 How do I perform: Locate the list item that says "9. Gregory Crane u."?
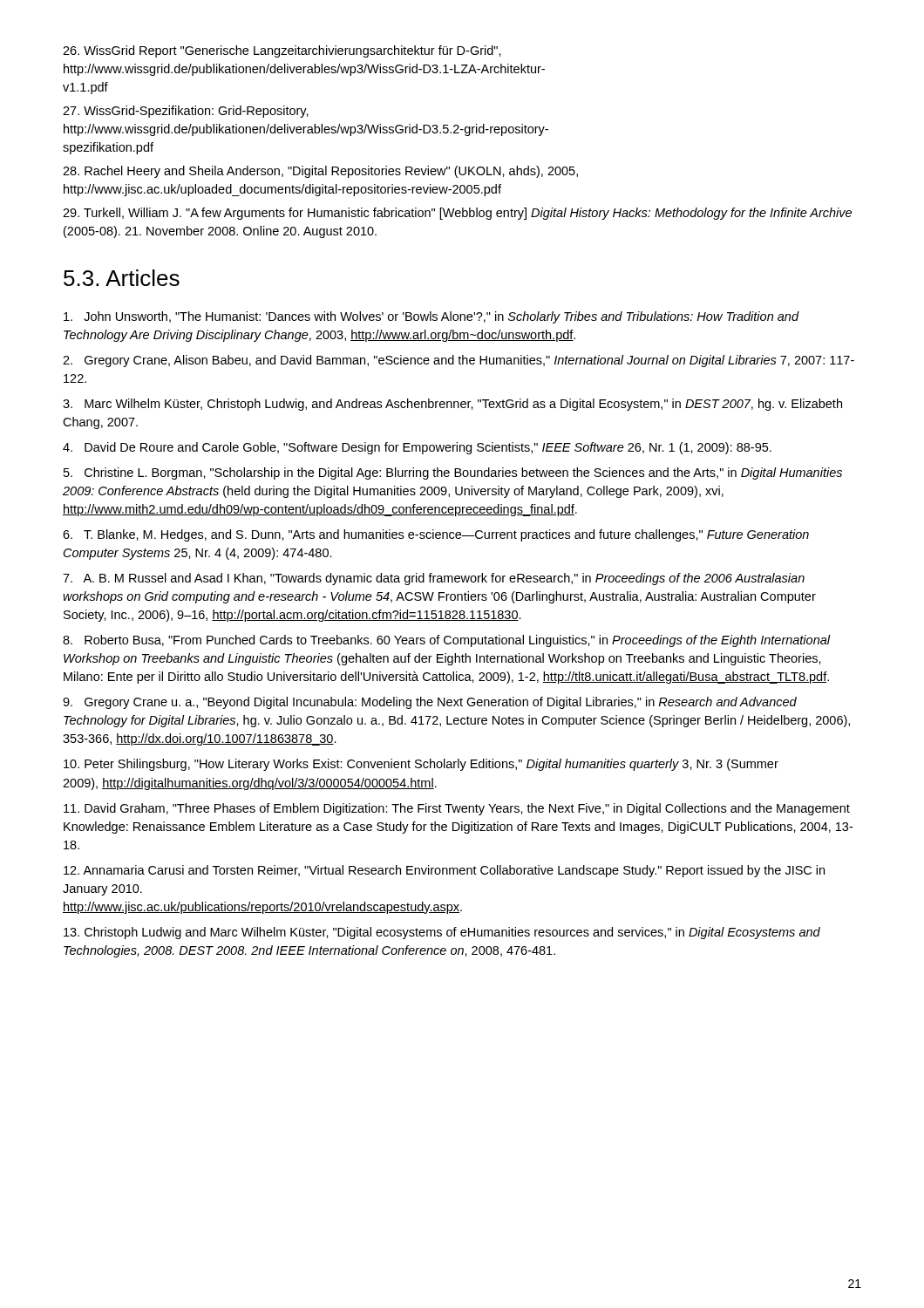(457, 721)
